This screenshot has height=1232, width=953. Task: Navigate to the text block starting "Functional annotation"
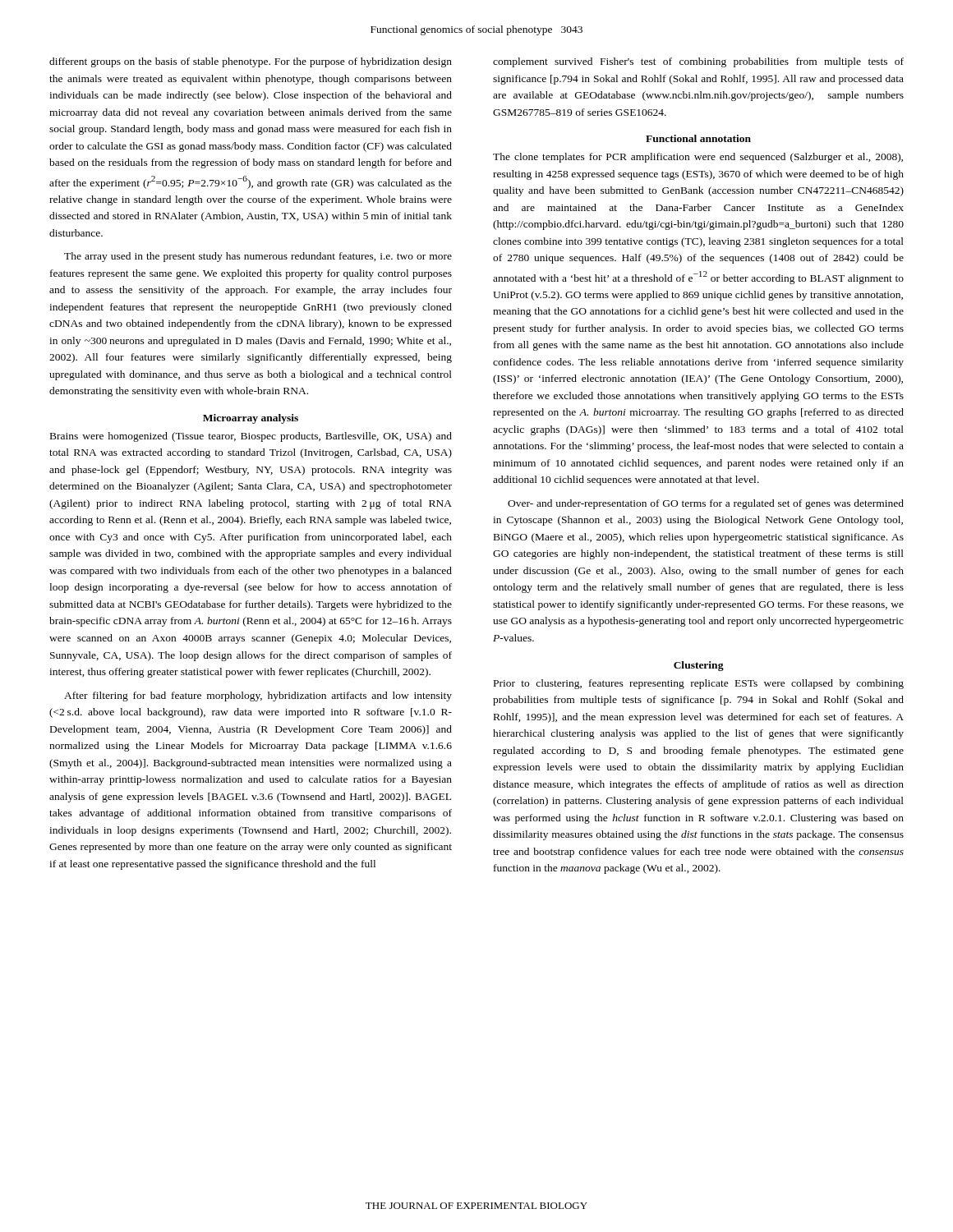click(x=698, y=138)
